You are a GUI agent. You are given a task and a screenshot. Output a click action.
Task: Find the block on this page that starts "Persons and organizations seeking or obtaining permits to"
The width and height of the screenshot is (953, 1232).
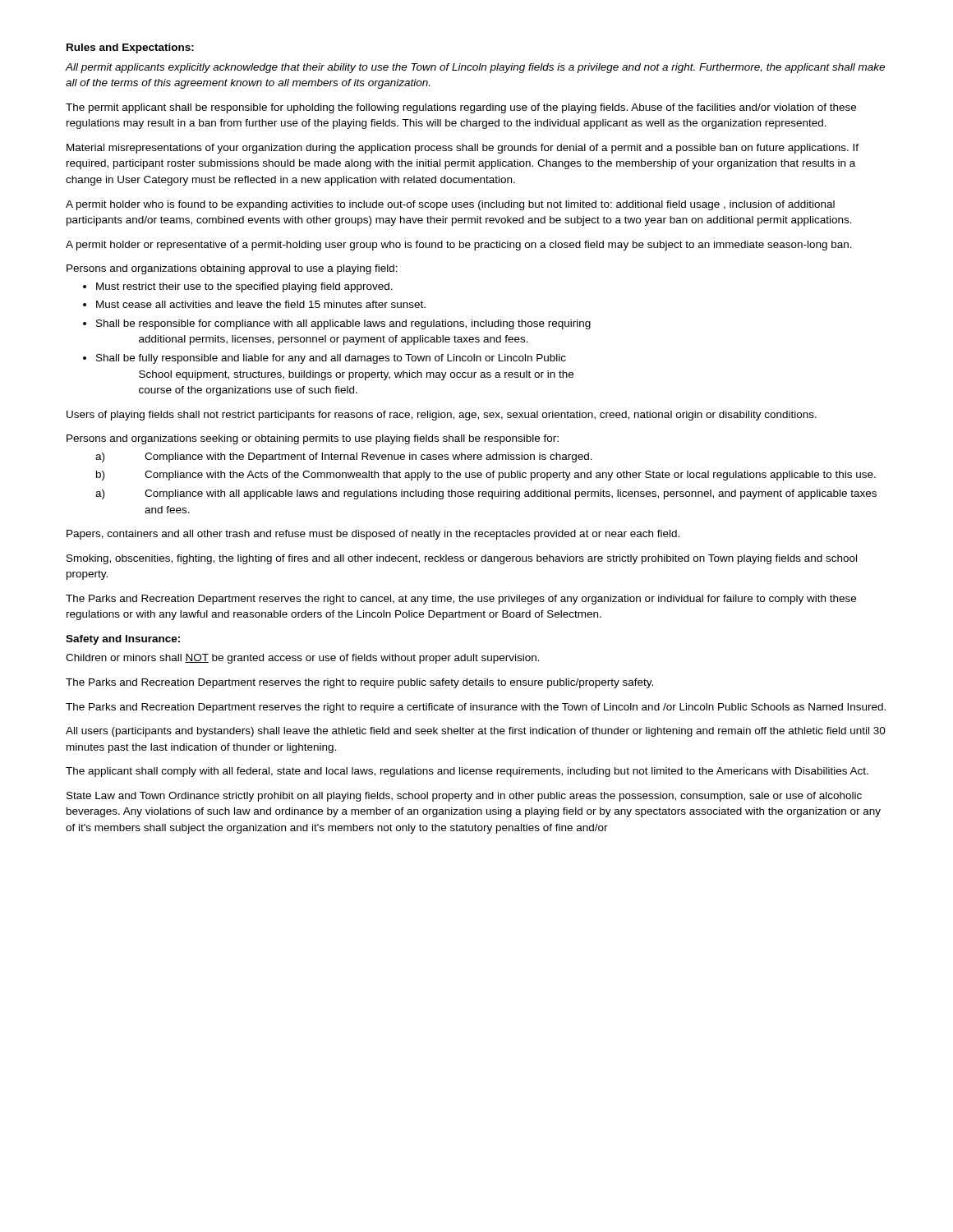click(313, 438)
